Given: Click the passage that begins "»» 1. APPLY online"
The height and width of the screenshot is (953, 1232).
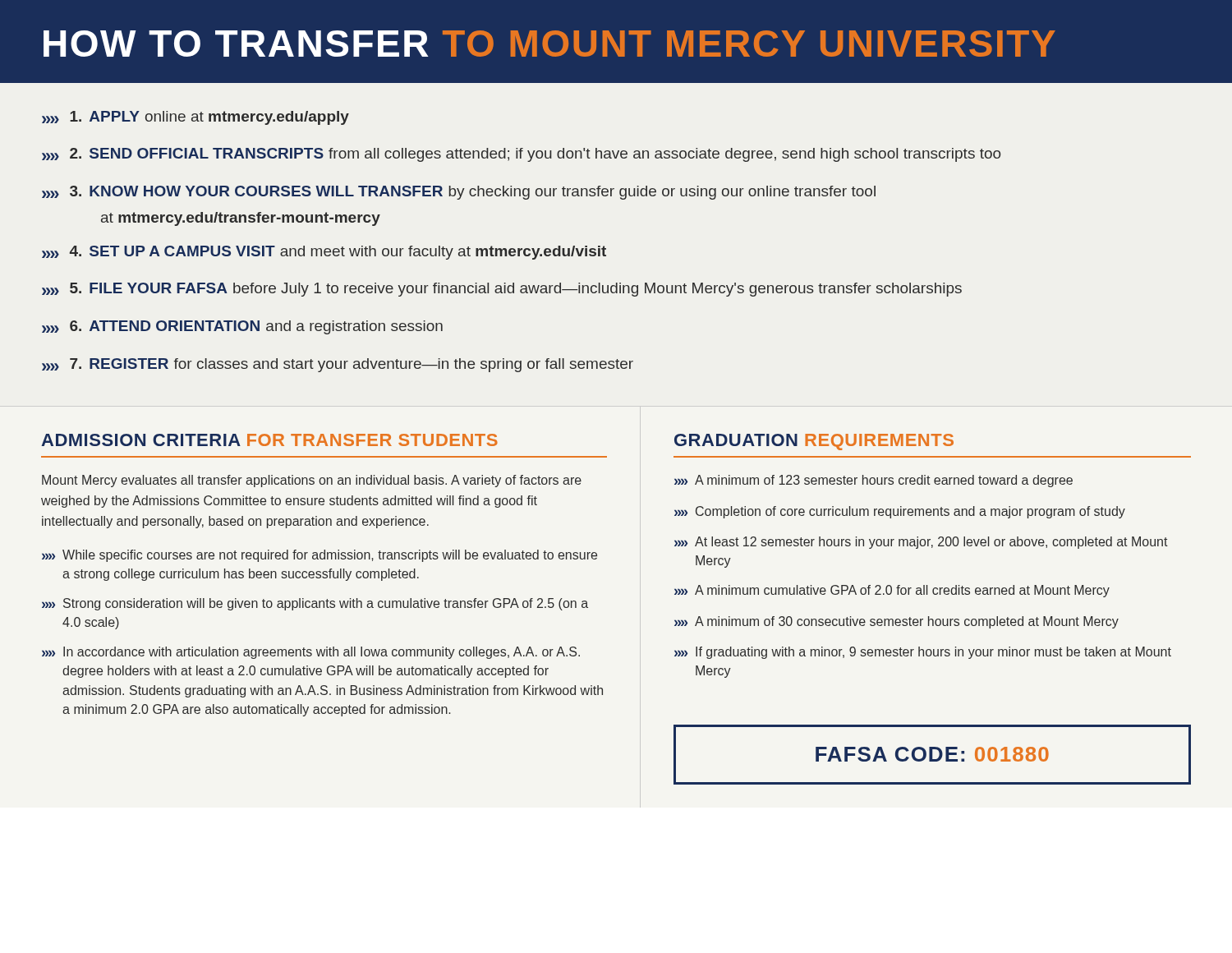Looking at the screenshot, I should (195, 119).
